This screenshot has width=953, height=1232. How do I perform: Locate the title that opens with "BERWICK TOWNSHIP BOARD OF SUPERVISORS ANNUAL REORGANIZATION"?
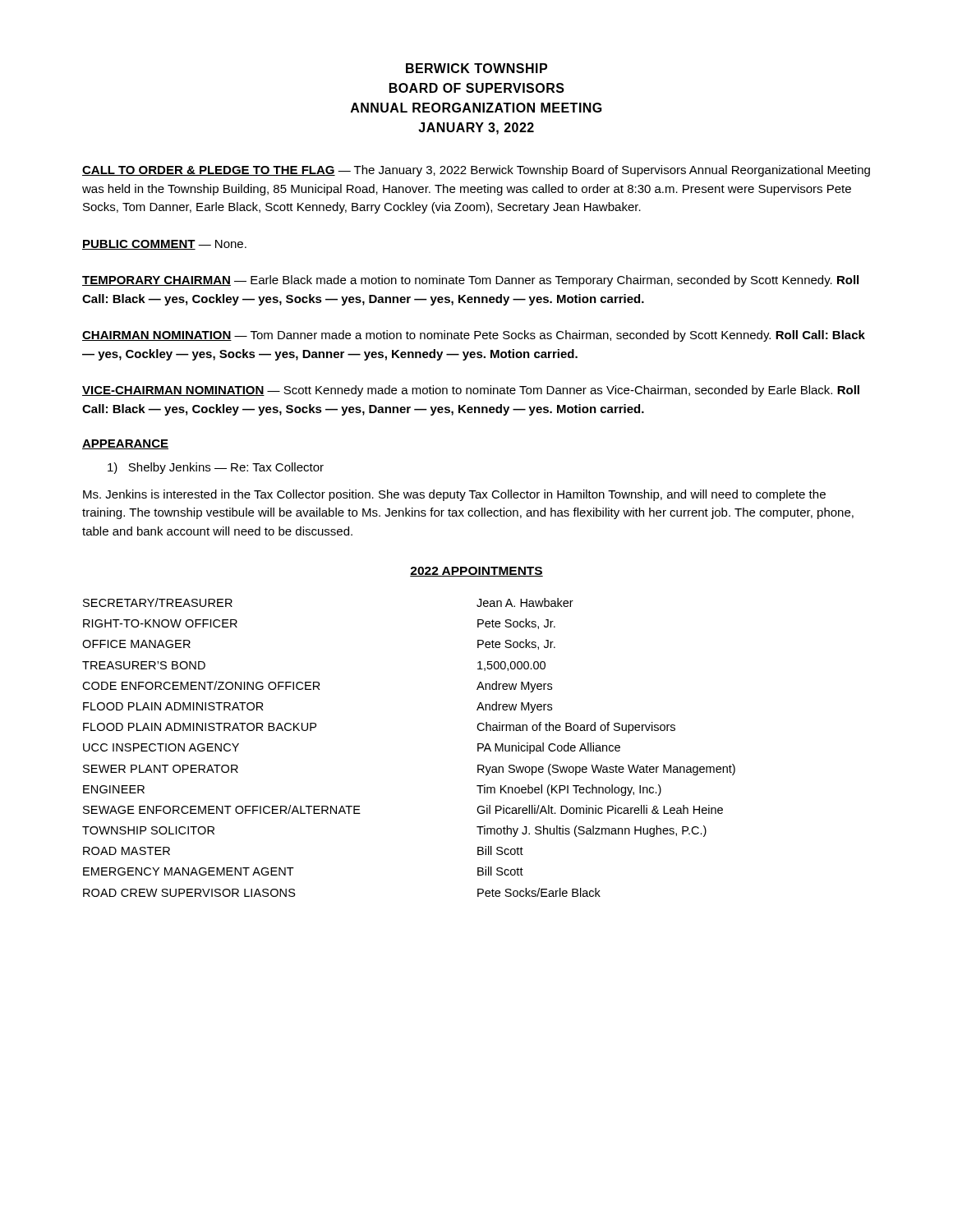476,99
